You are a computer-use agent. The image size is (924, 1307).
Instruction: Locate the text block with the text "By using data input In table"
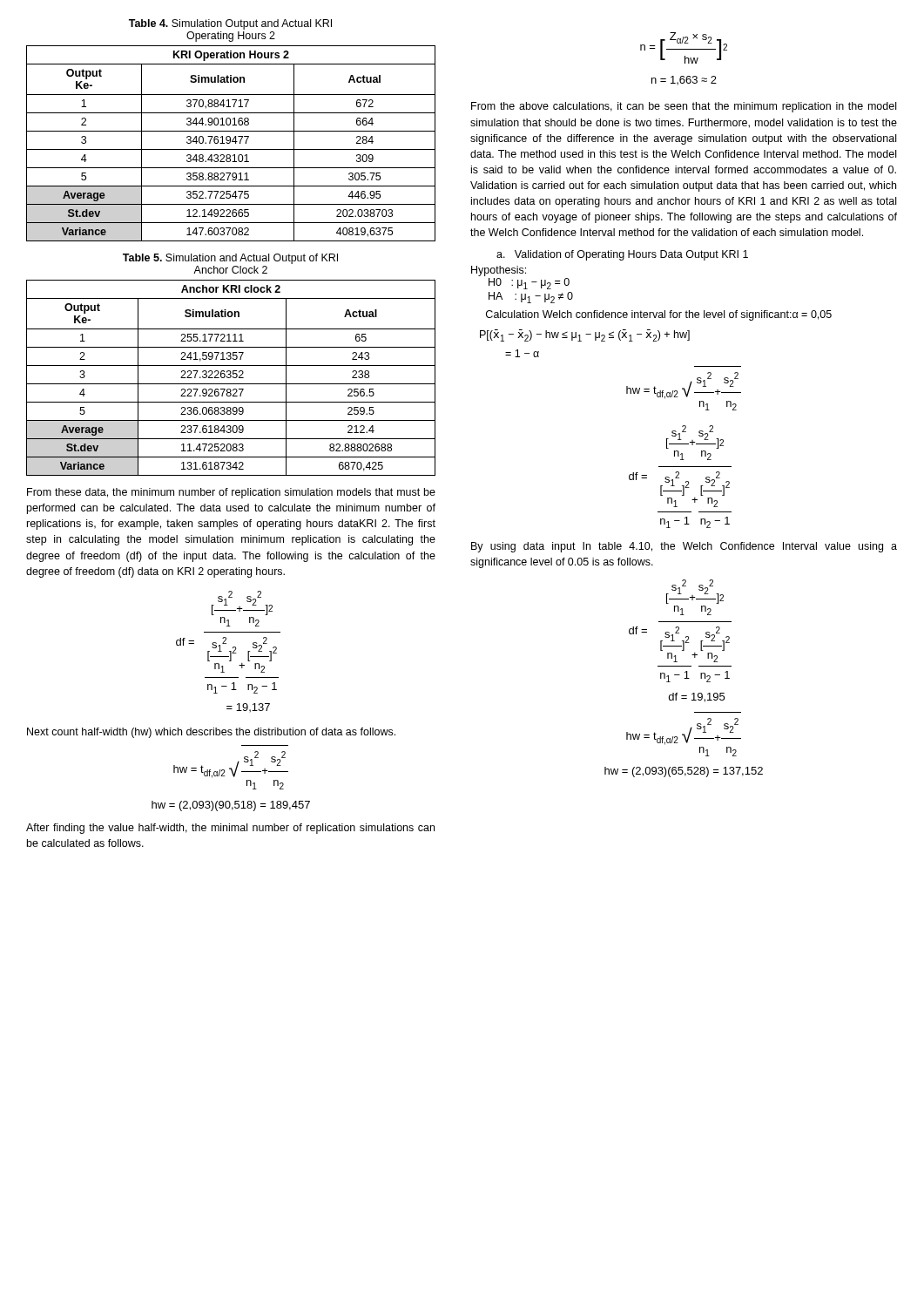(684, 554)
